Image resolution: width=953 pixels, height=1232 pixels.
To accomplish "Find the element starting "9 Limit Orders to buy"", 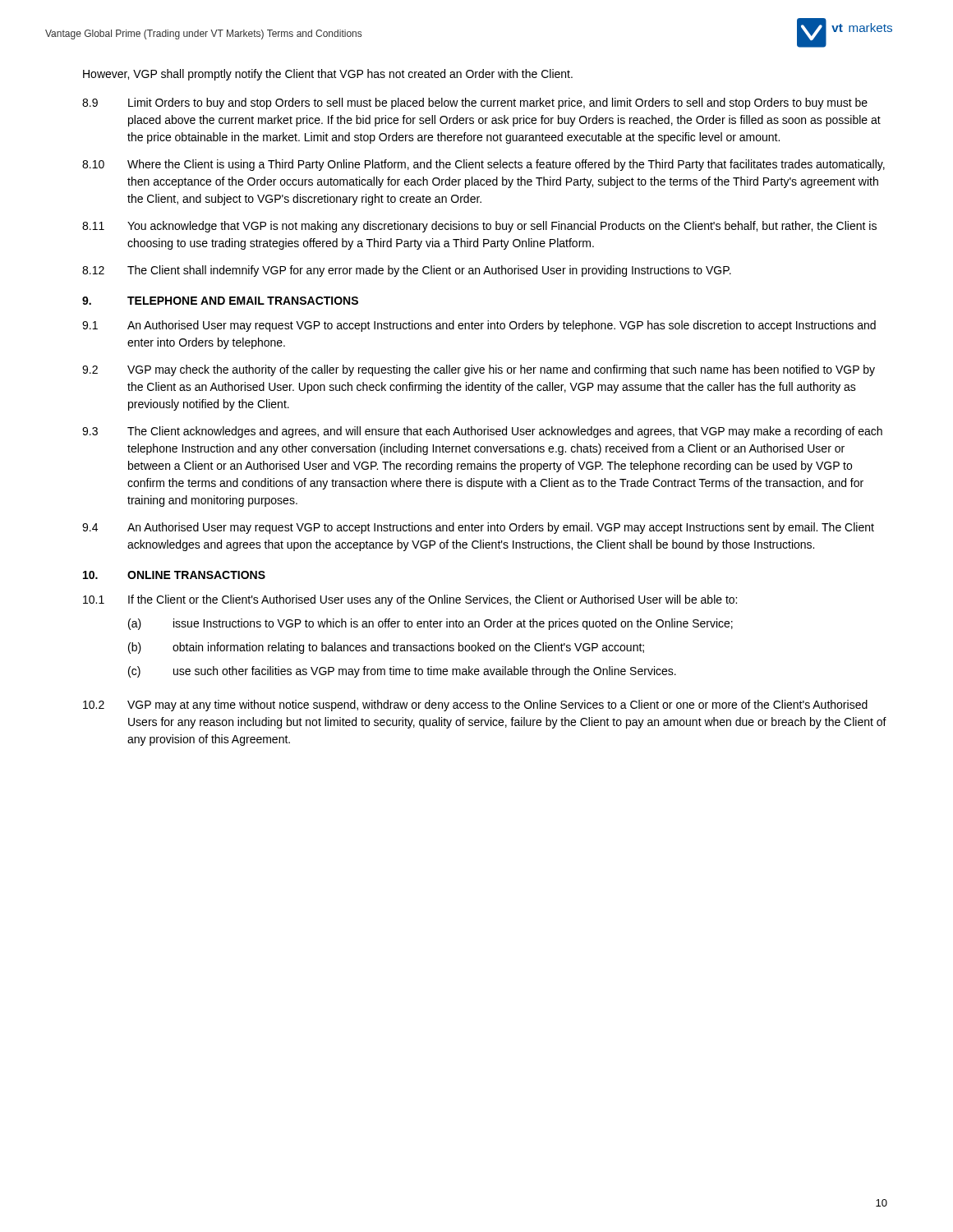I will [485, 120].
